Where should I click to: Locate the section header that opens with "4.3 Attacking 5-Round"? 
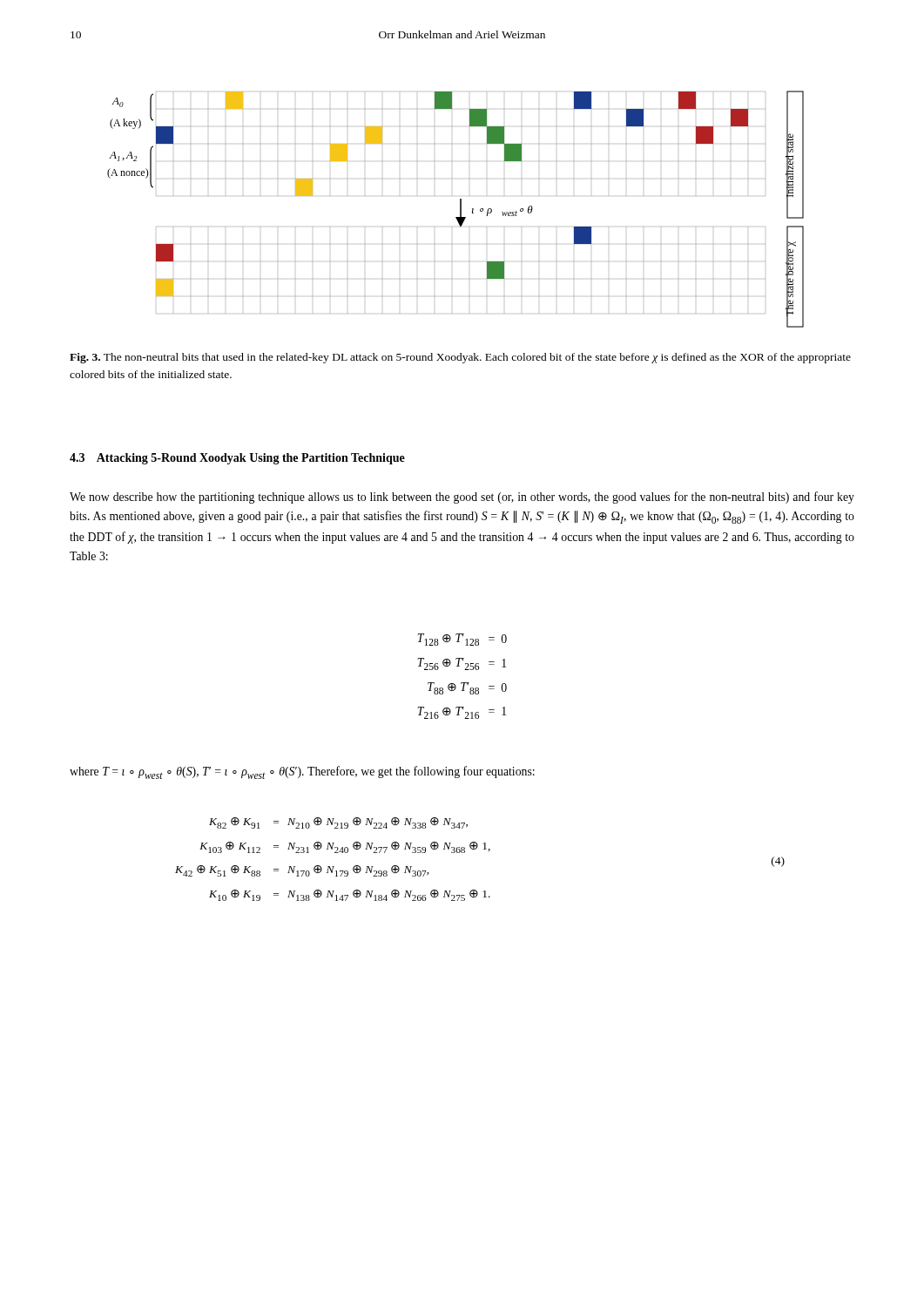(237, 458)
